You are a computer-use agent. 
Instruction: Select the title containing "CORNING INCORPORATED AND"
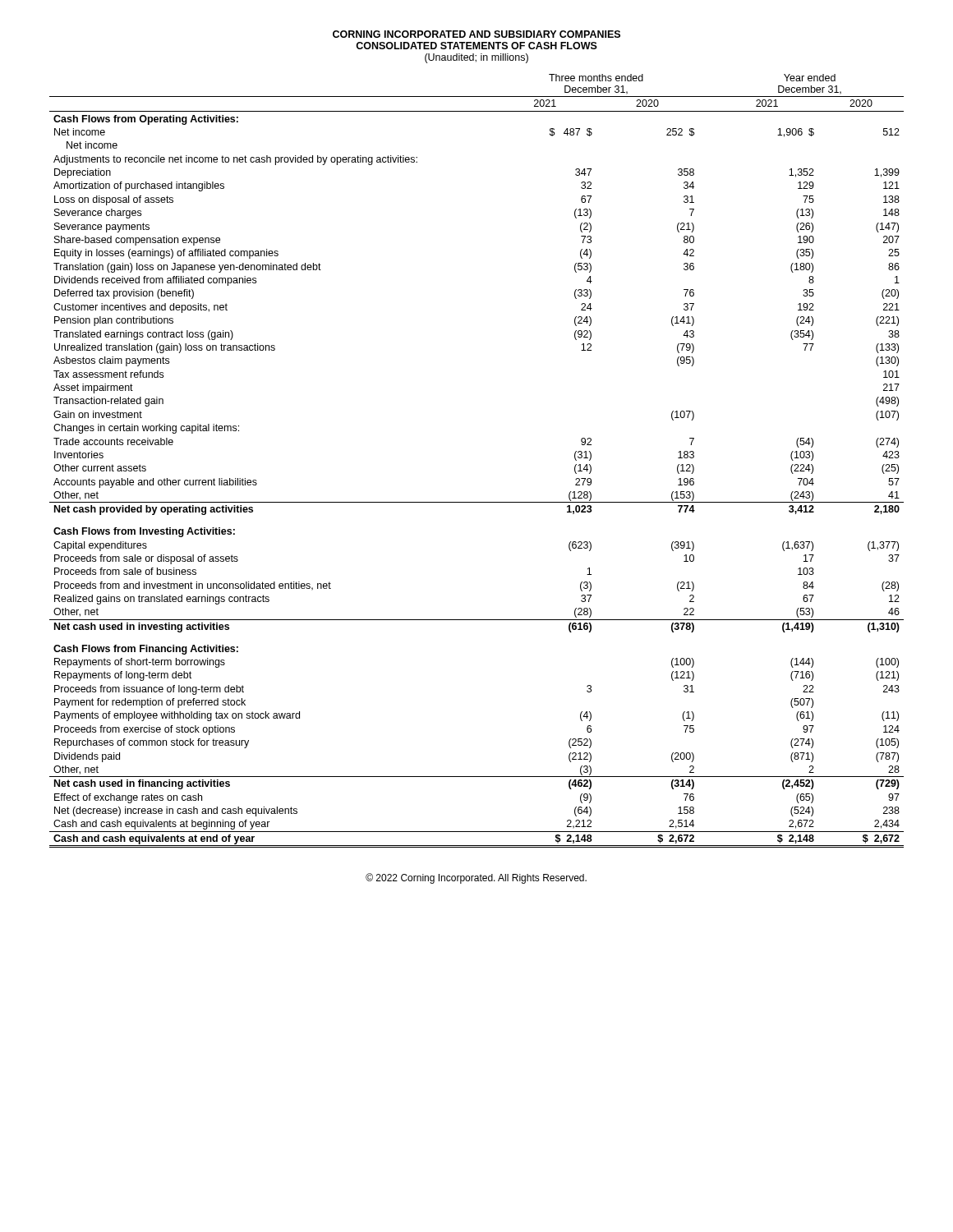[476, 46]
